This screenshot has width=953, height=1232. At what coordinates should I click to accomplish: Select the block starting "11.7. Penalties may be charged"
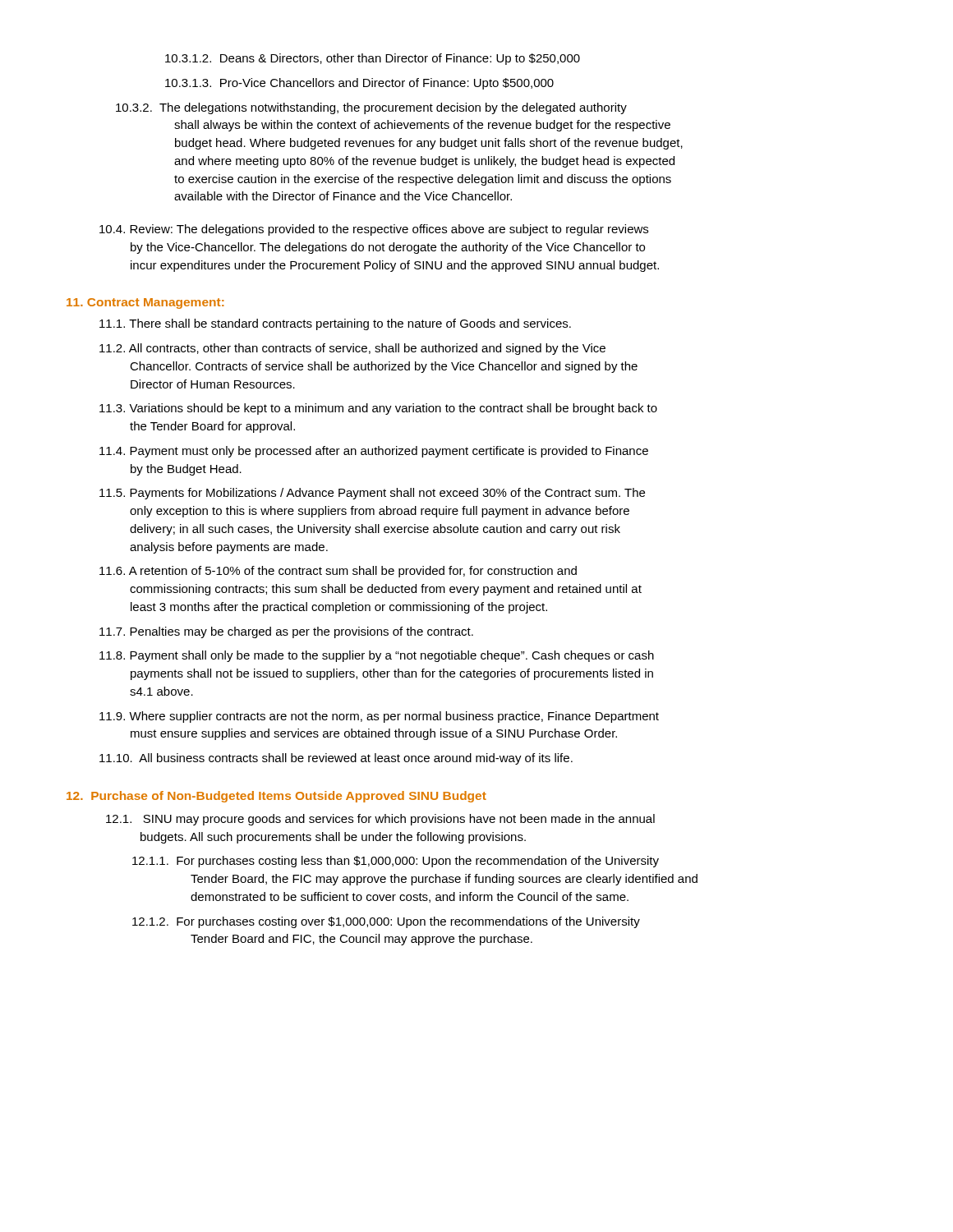(286, 631)
